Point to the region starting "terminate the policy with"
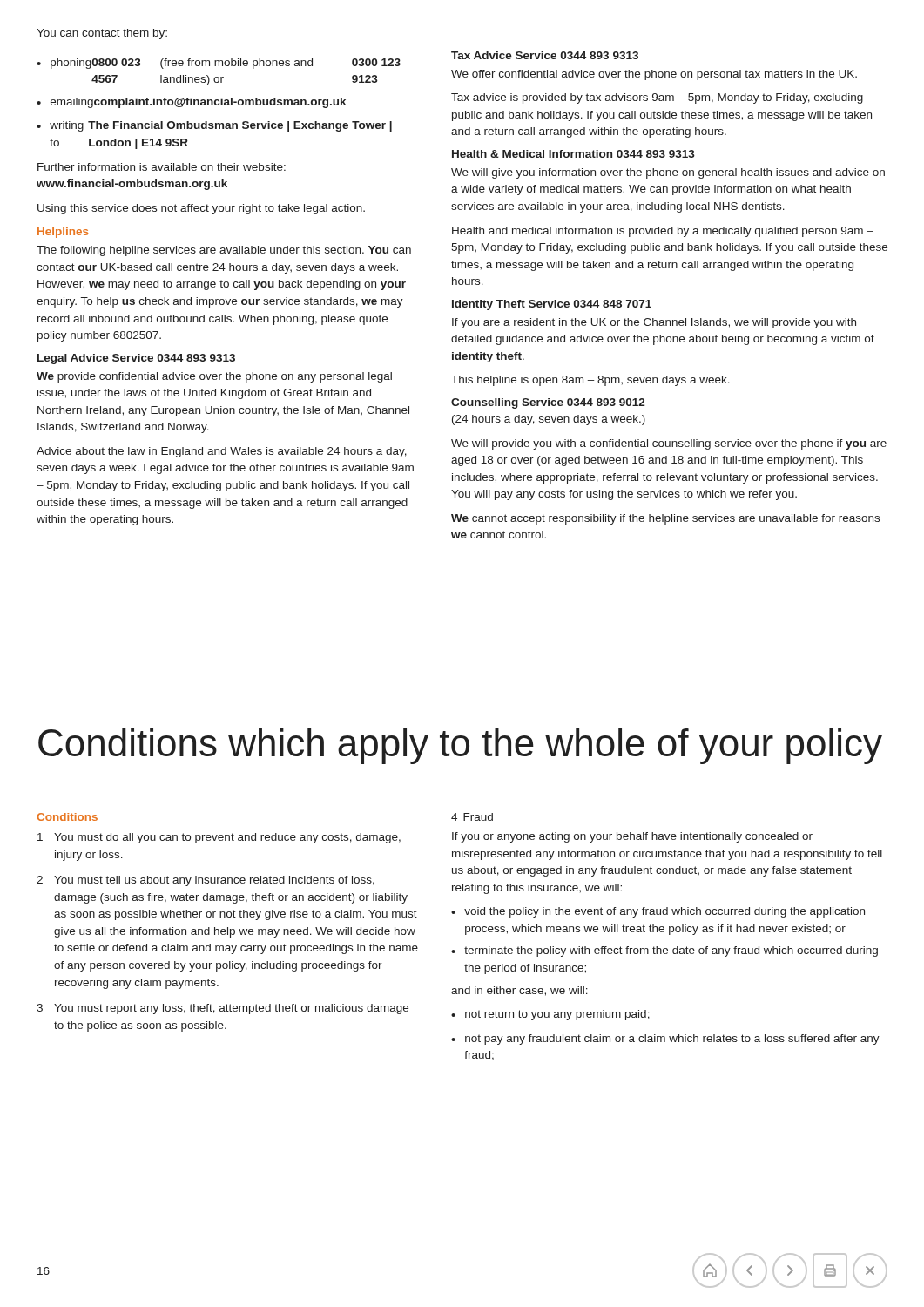 tap(671, 959)
